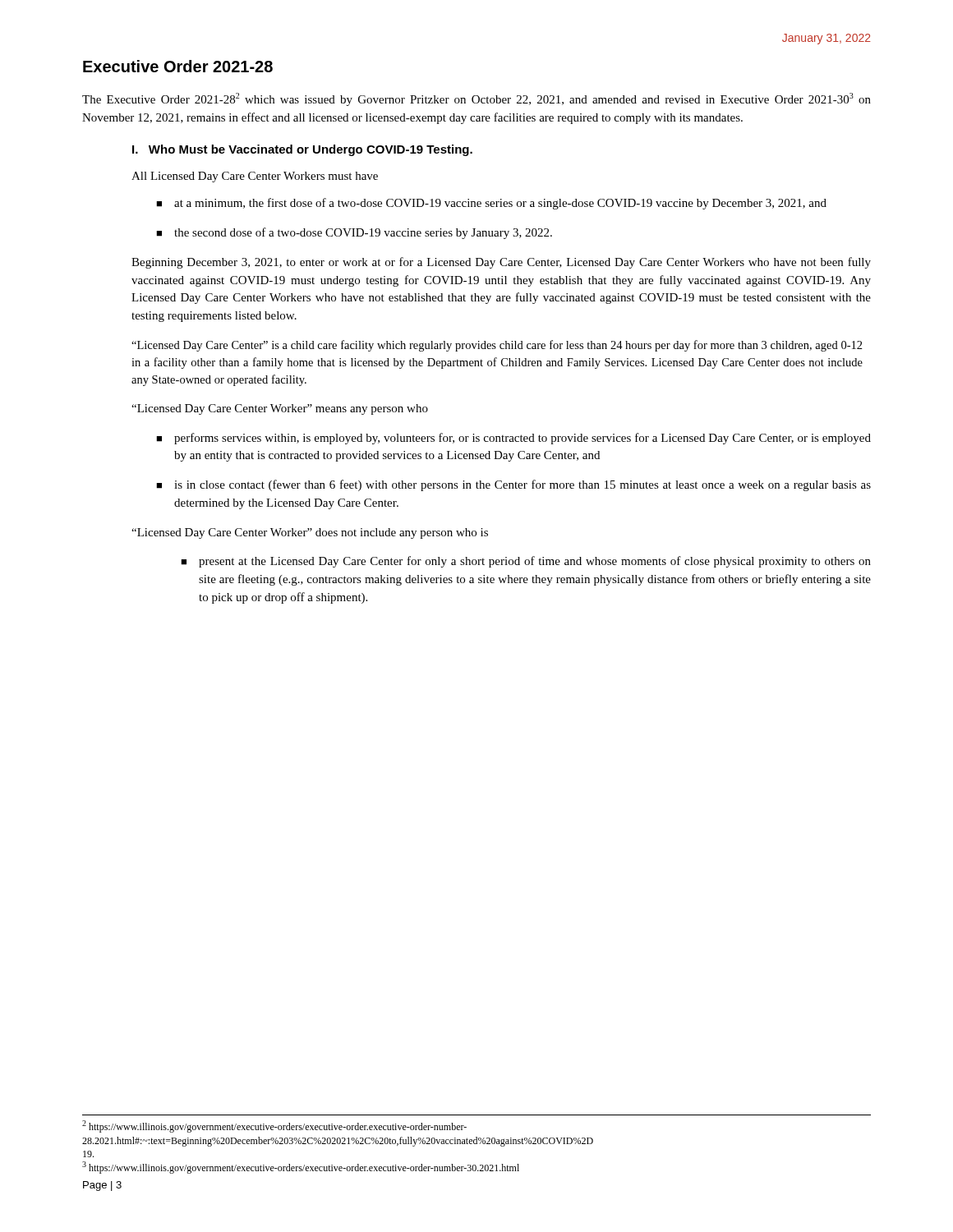Locate the block starting "“Licensed Day Care Center Worker” means any"
This screenshot has height=1232, width=953.
(280, 408)
